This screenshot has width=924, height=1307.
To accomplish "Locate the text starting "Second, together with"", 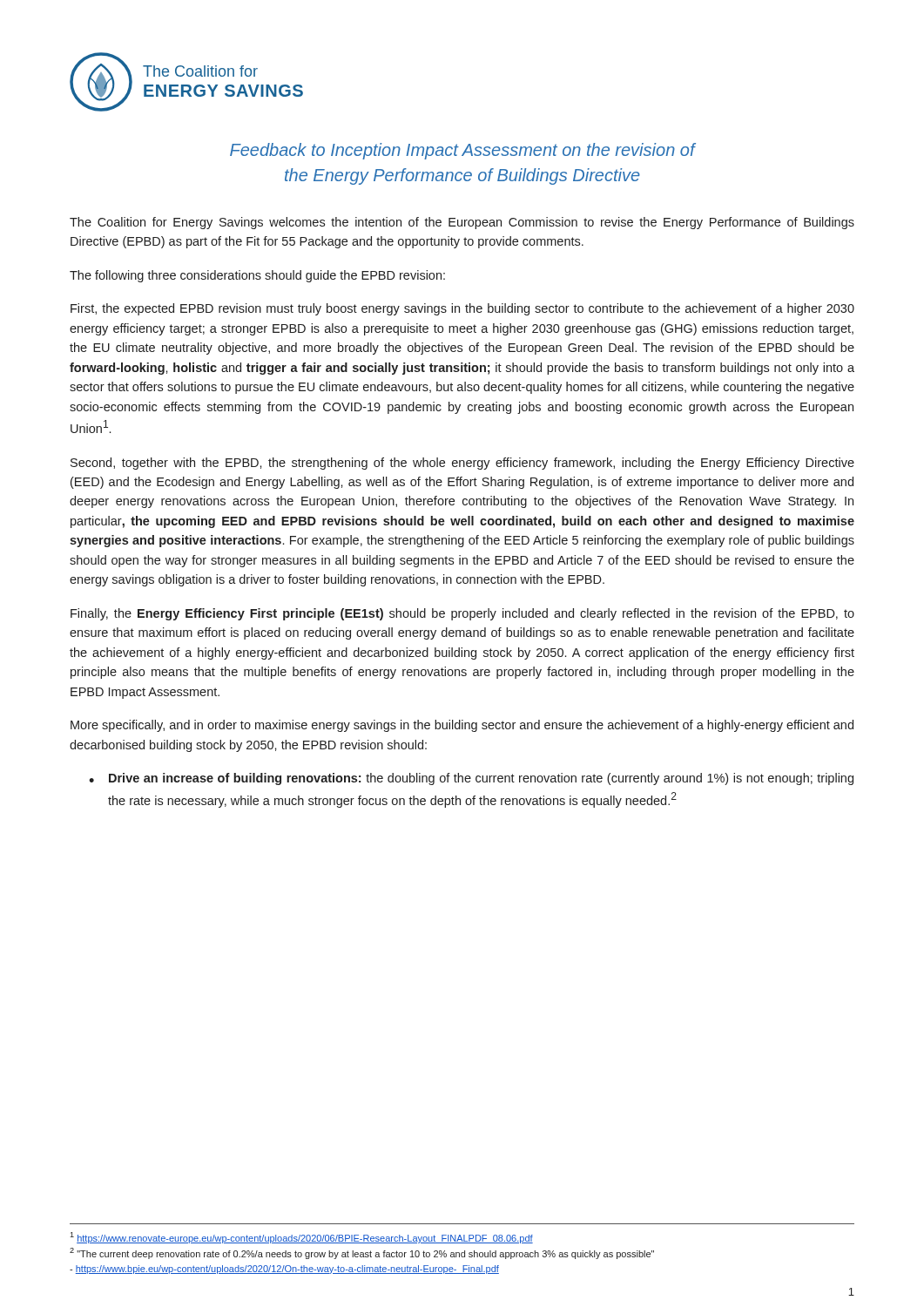I will coord(462,521).
